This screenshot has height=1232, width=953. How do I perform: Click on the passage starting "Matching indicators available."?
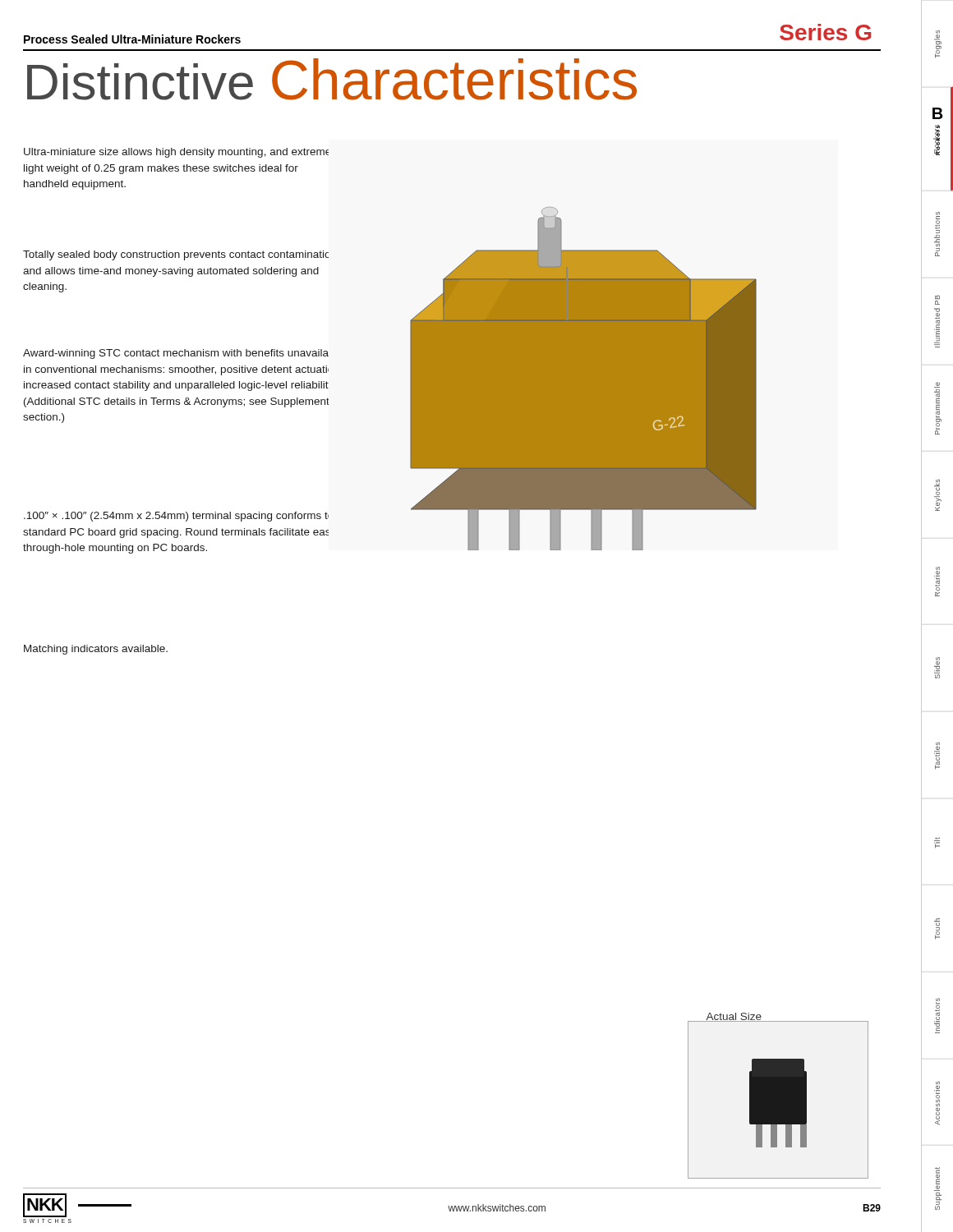pos(96,648)
